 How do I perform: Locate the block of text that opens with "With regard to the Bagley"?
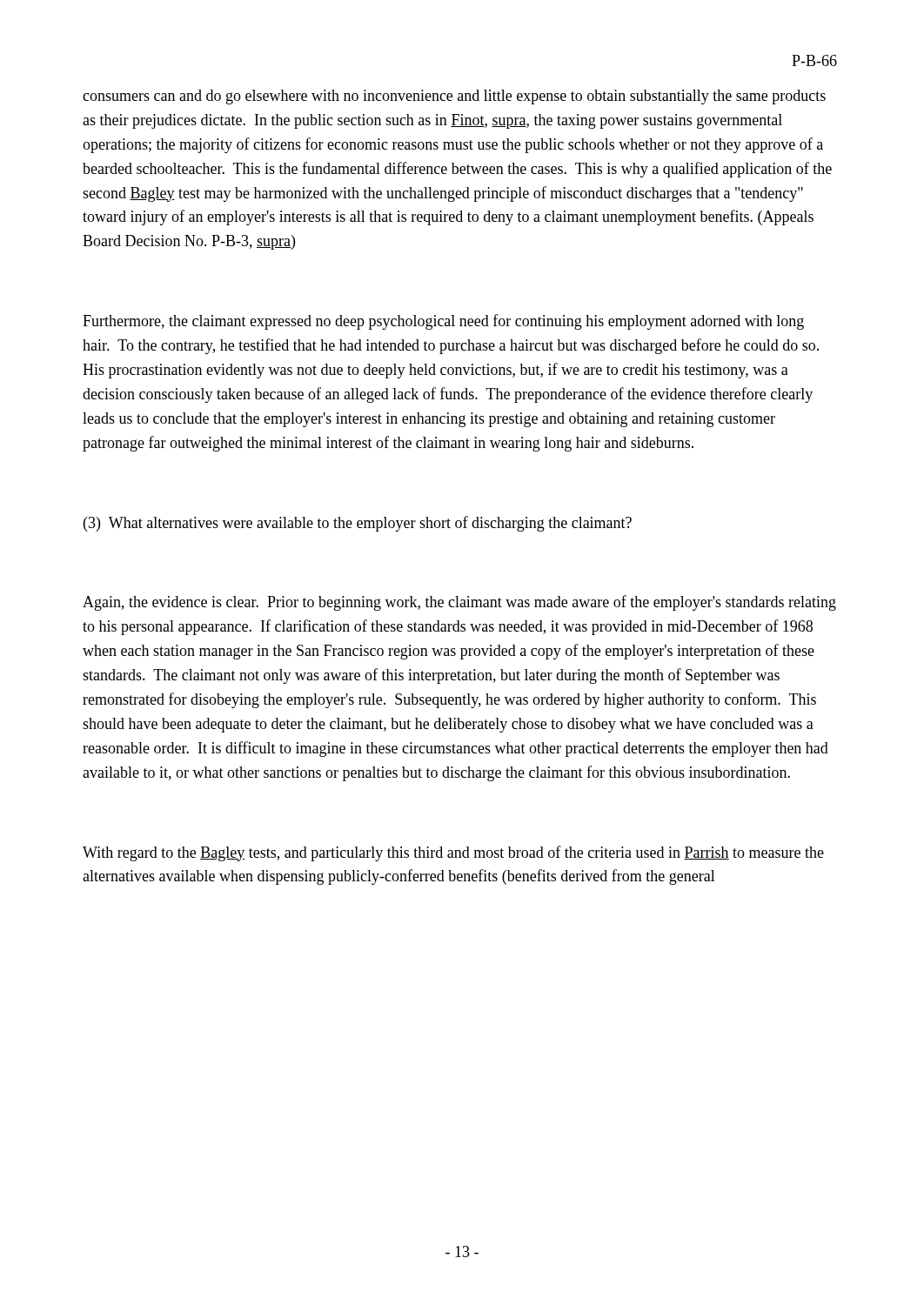[x=460, y=865]
